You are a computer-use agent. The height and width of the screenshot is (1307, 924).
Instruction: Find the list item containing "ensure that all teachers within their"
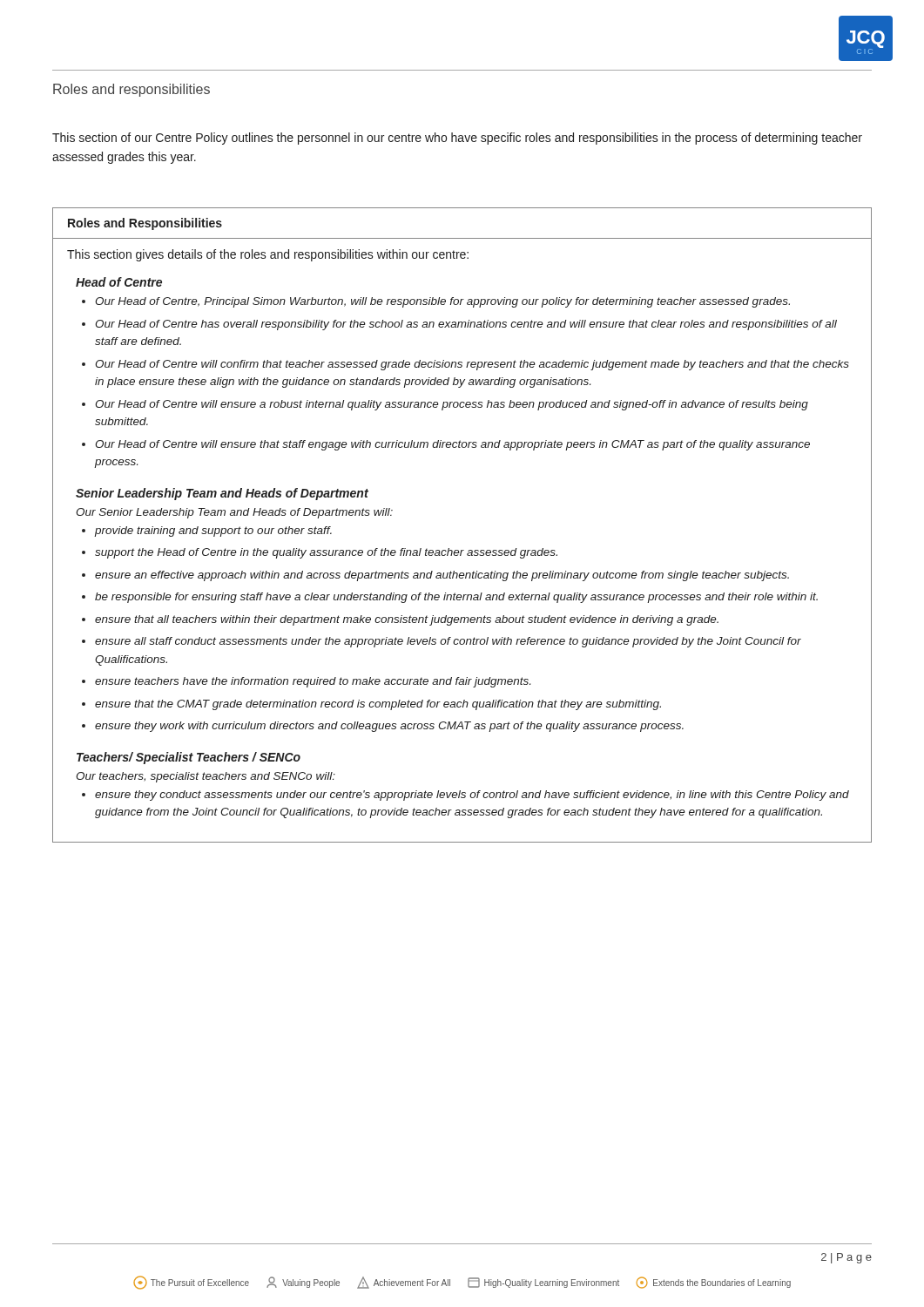click(x=407, y=619)
